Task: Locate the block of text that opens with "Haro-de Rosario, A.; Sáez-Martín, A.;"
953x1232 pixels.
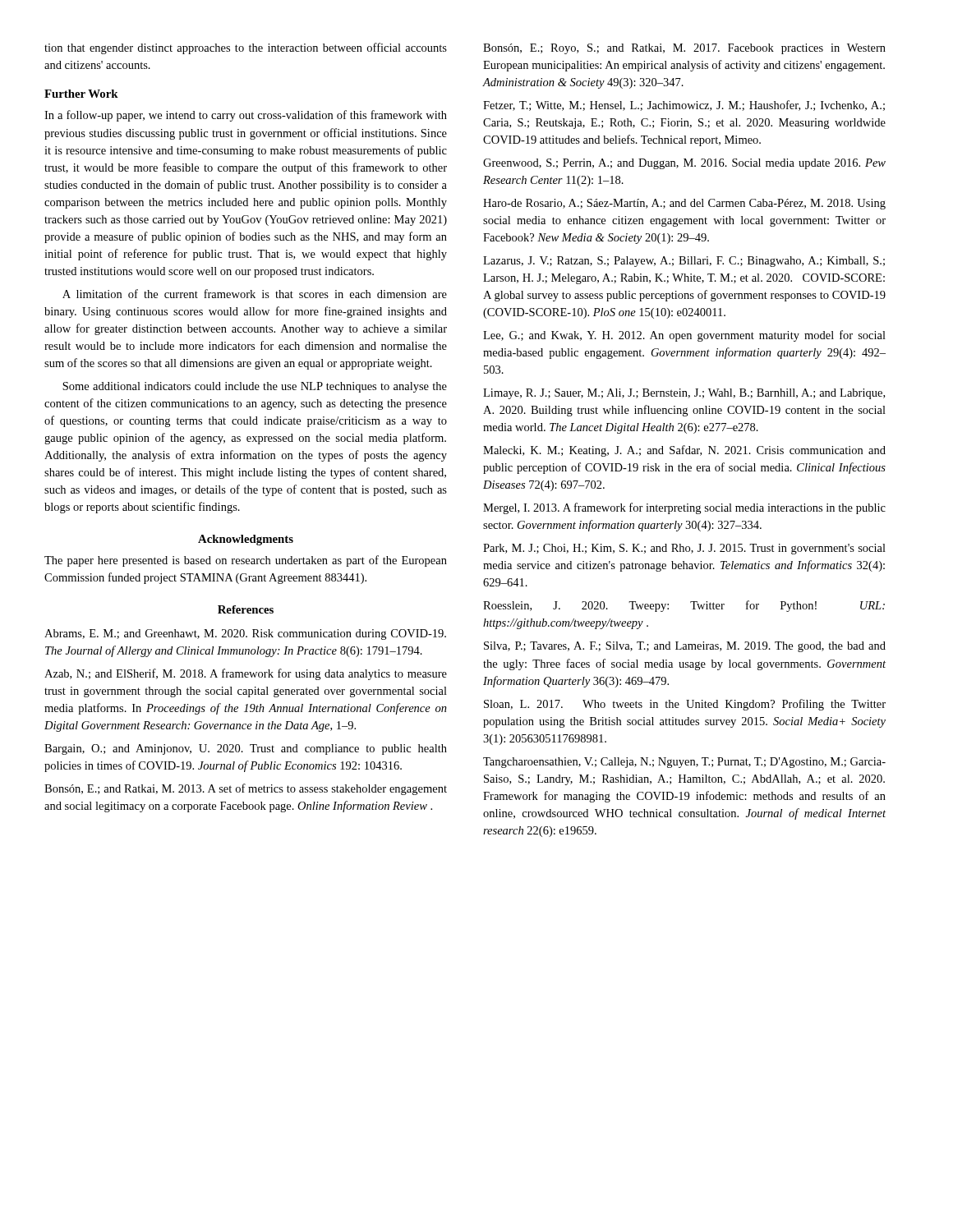Action: [x=684, y=220]
